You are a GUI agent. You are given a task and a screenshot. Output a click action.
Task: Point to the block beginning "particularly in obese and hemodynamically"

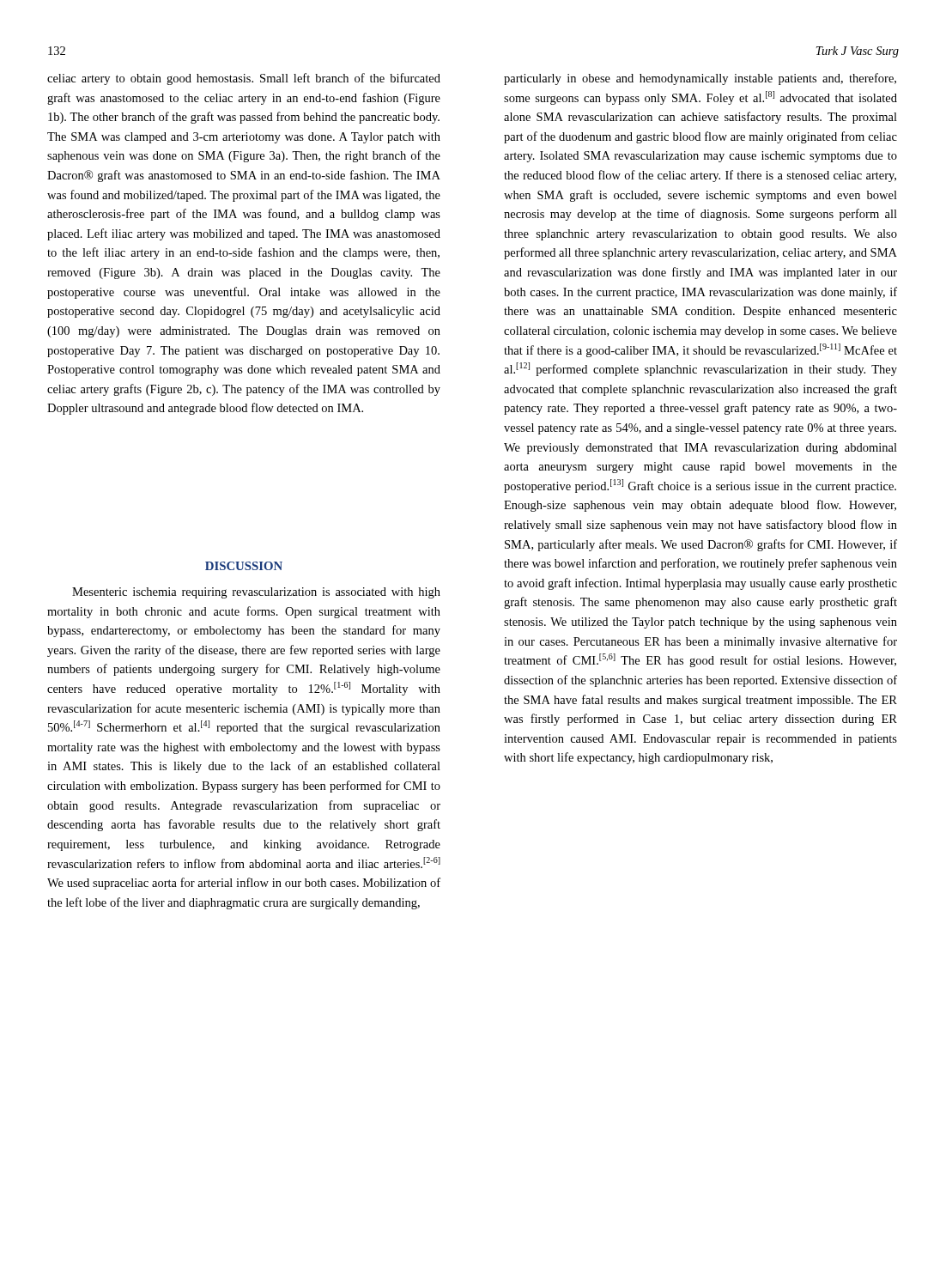coord(701,418)
